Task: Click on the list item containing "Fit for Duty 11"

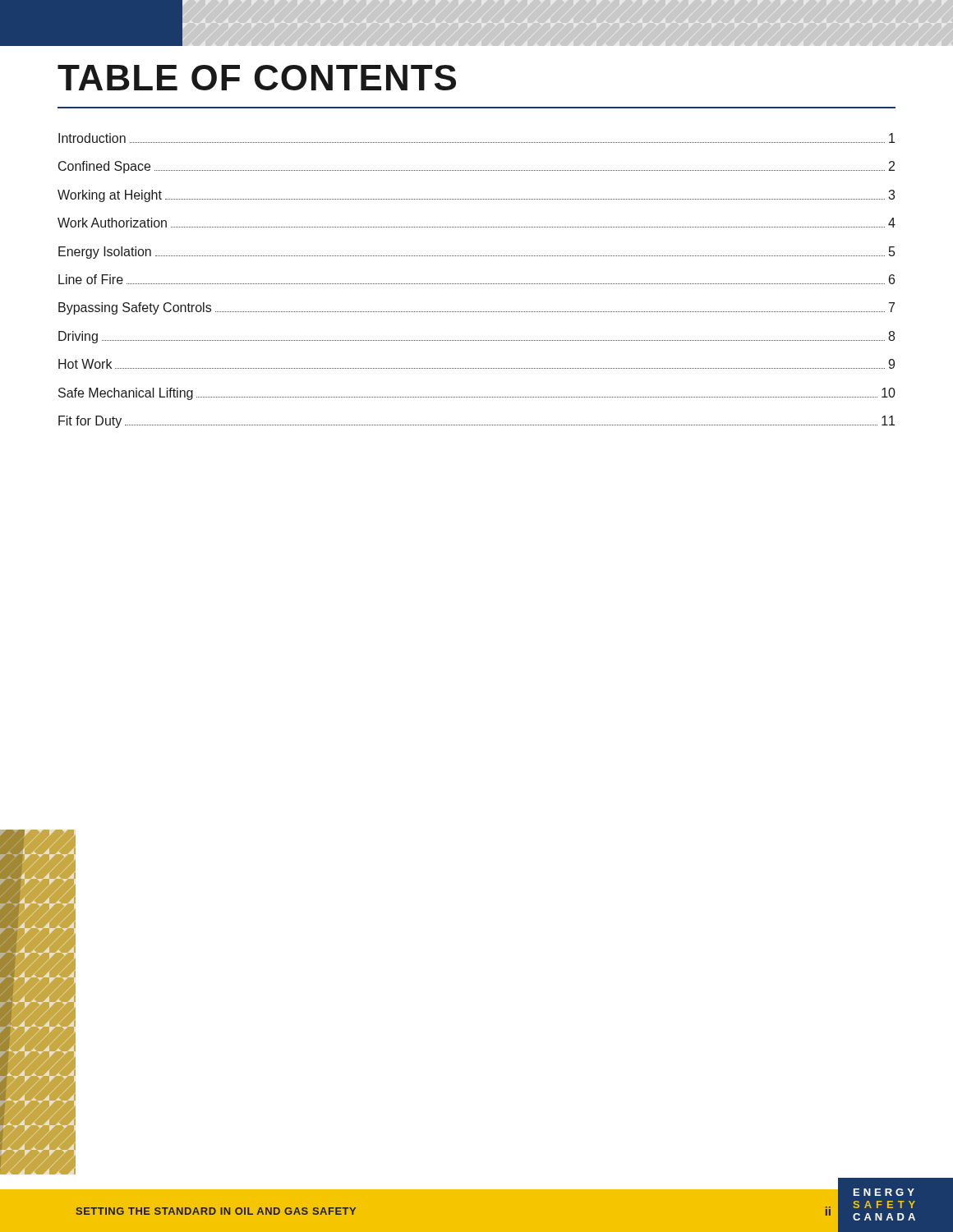Action: point(476,421)
